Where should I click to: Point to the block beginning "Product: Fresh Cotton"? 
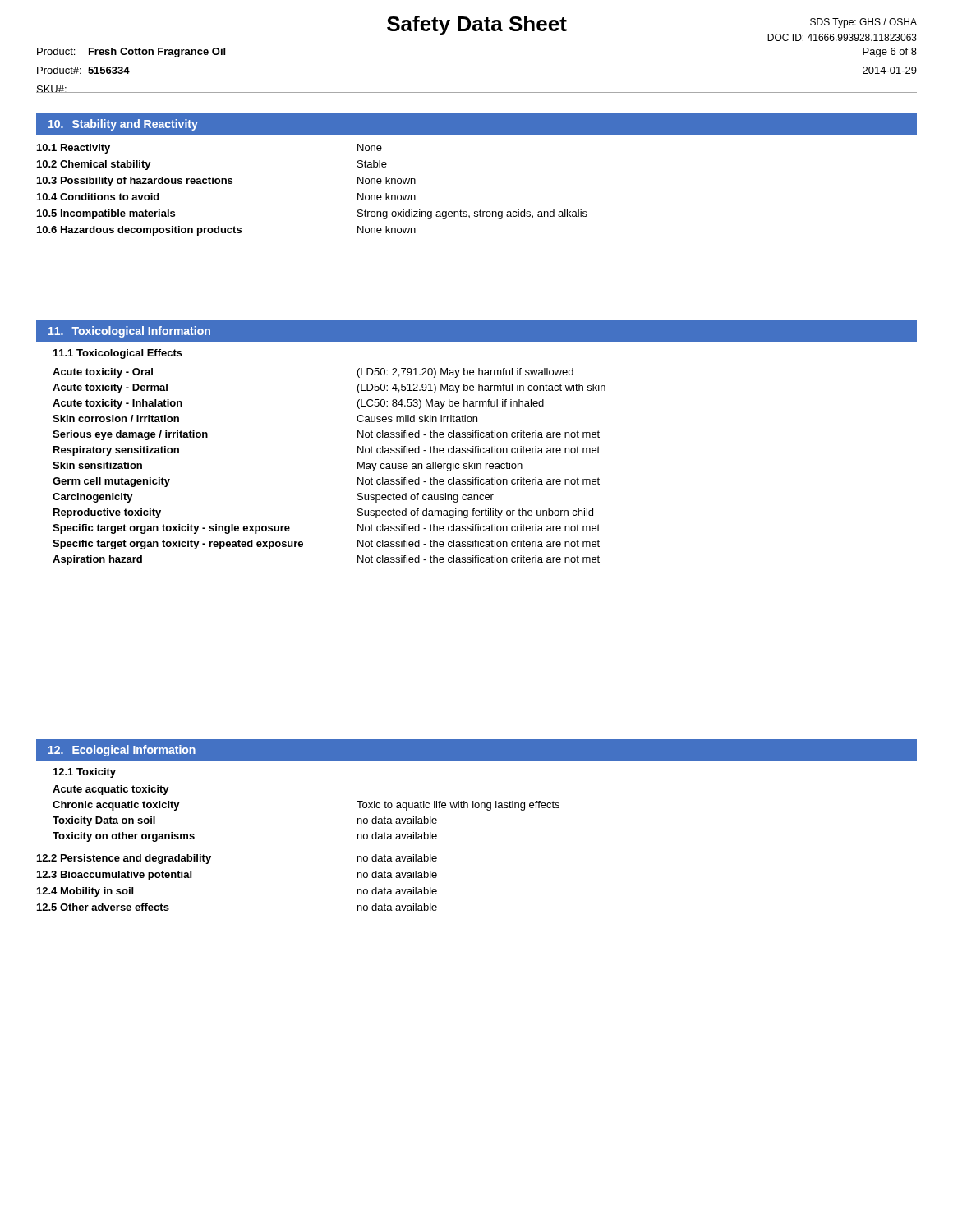[x=131, y=70]
